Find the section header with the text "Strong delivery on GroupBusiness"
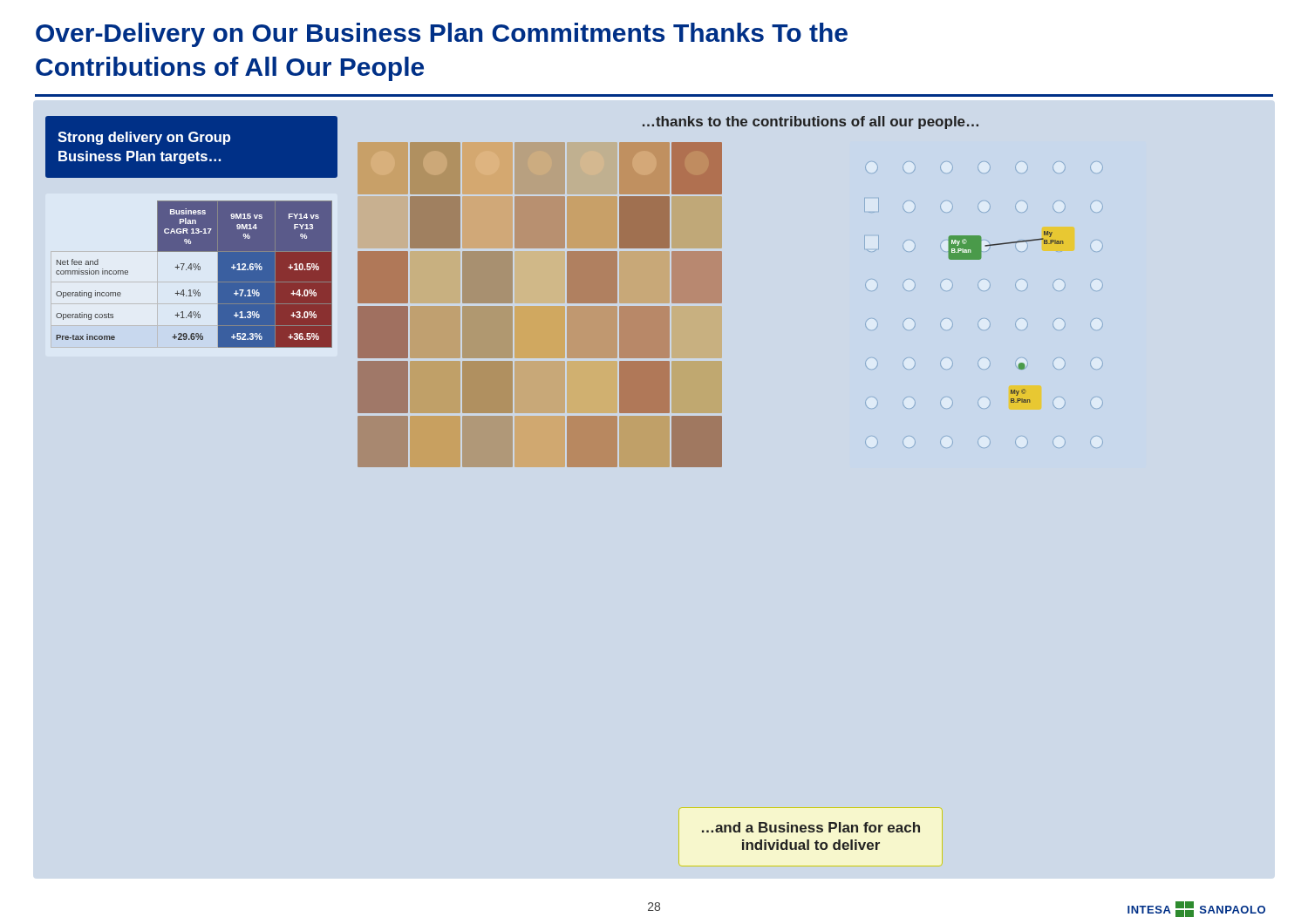 coord(144,147)
